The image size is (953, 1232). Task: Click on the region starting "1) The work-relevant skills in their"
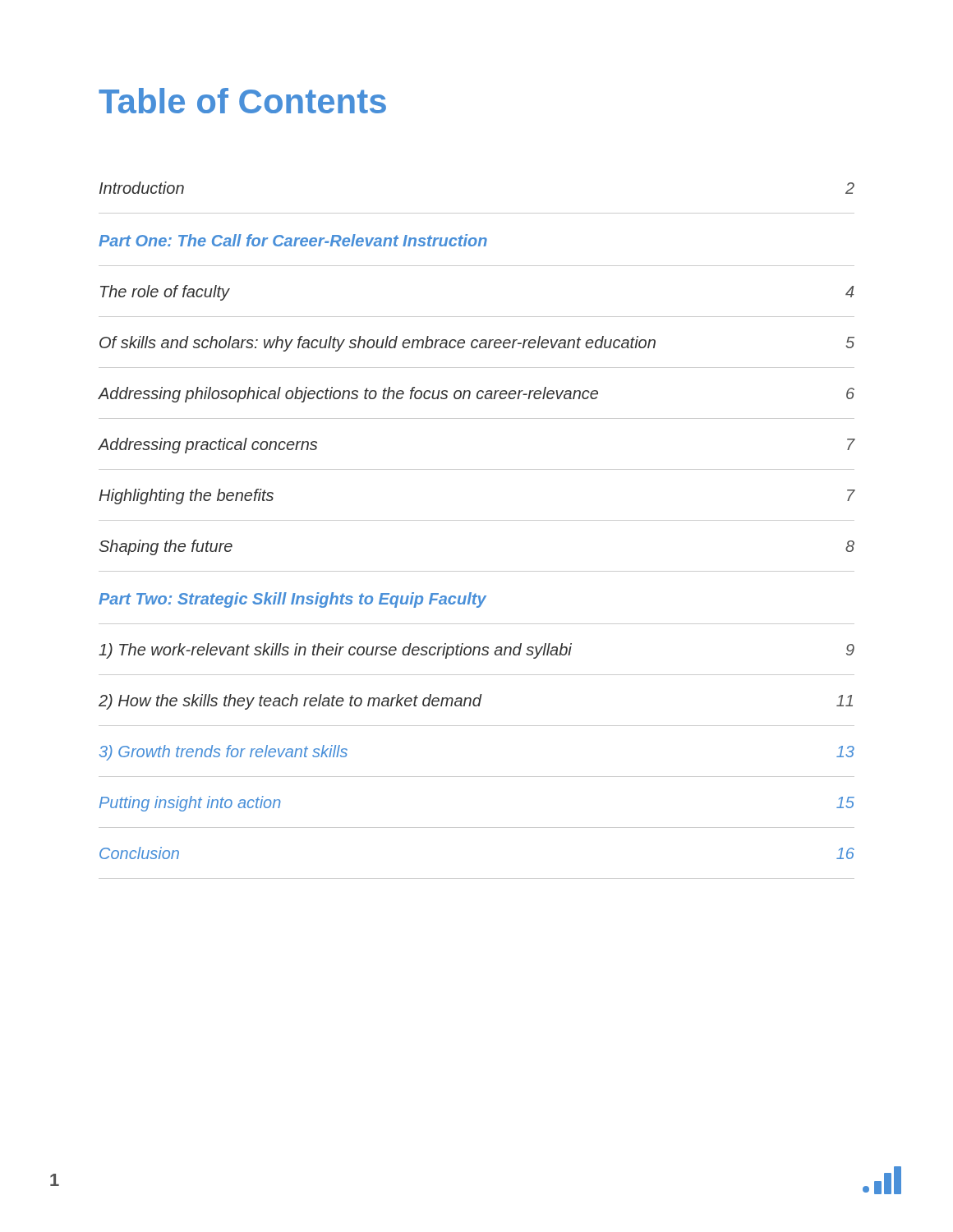point(335,650)
